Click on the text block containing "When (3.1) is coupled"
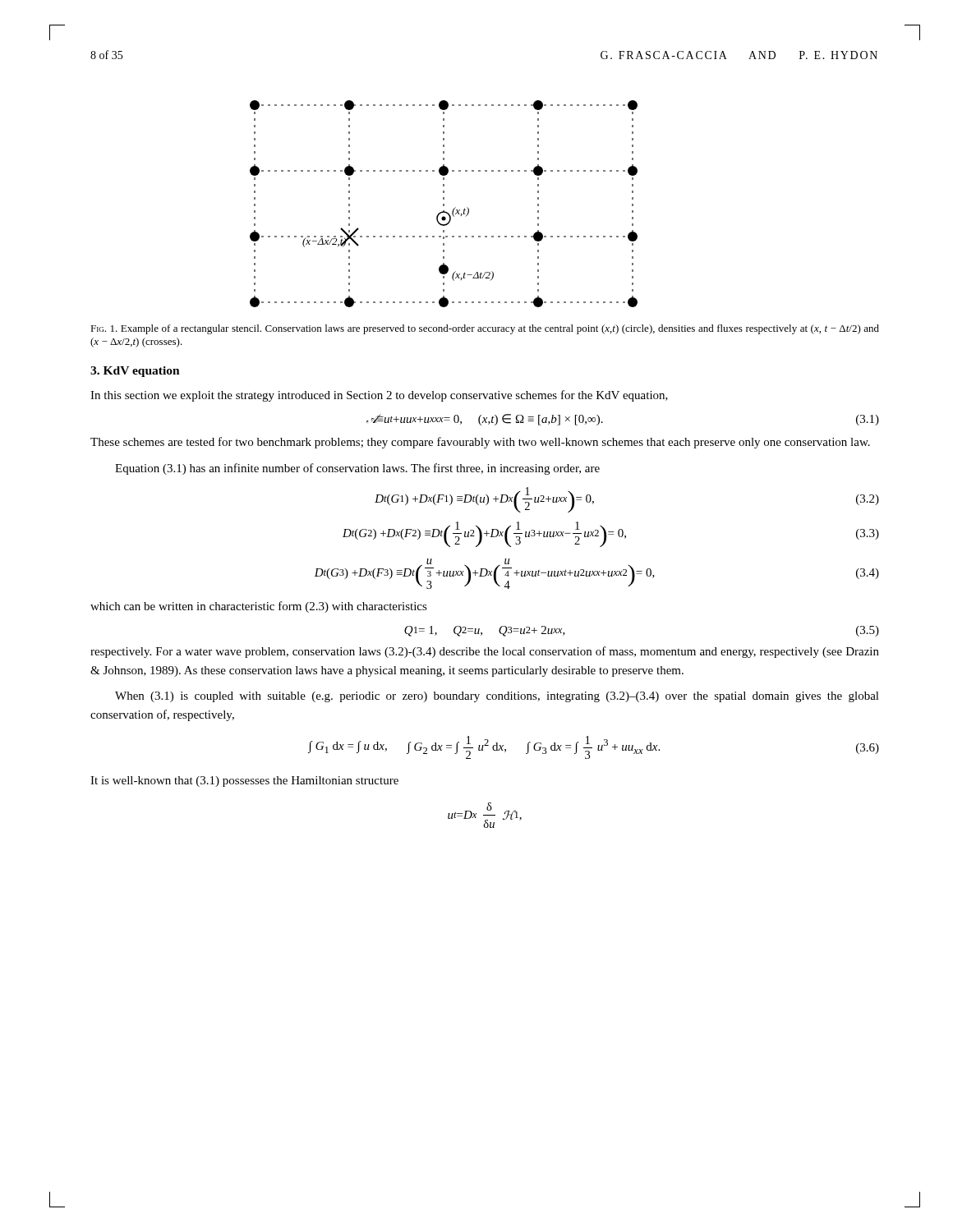Screen dimensions: 1232x953 pos(485,705)
